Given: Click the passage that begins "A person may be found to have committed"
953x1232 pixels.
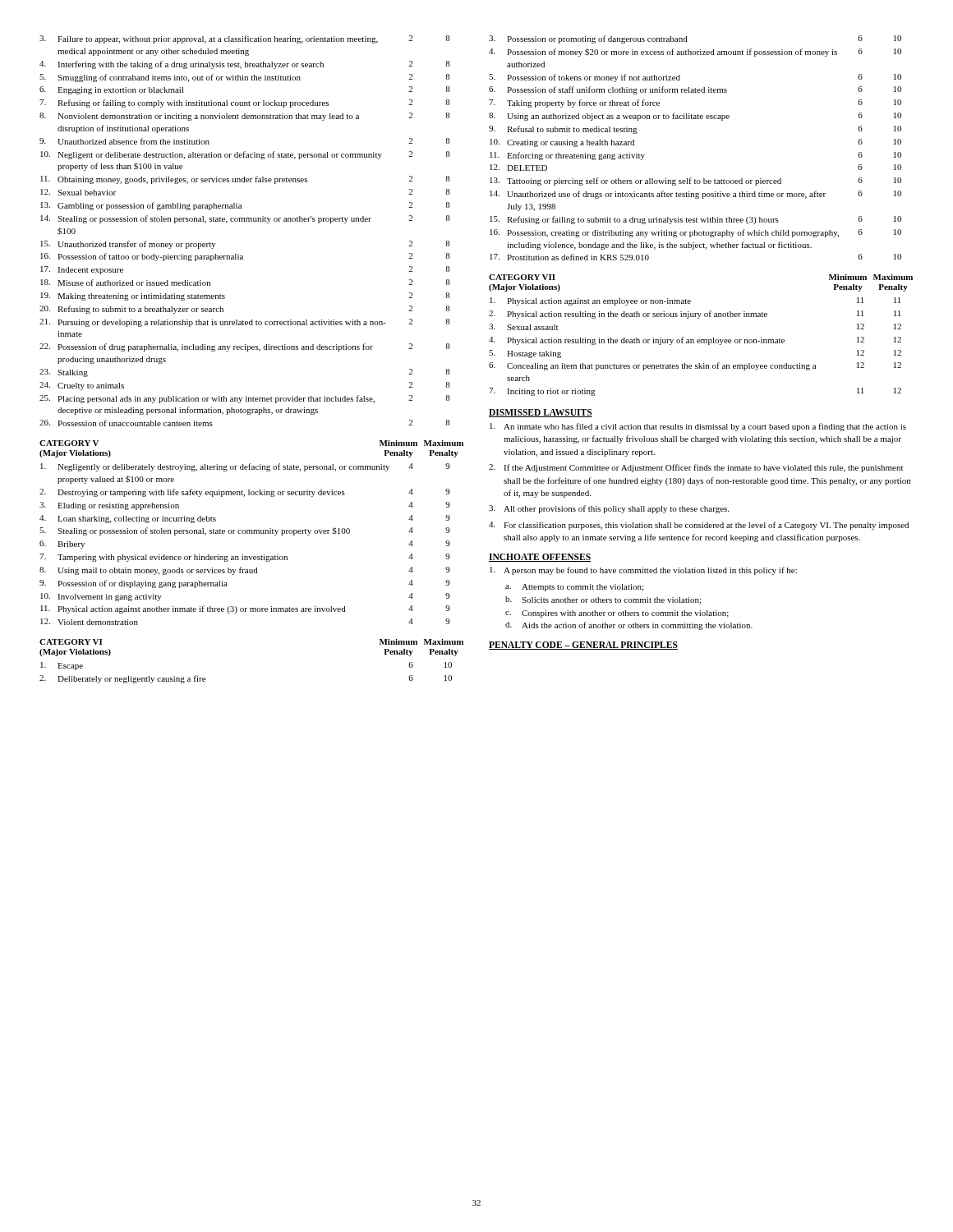Looking at the screenshot, I should pos(643,571).
